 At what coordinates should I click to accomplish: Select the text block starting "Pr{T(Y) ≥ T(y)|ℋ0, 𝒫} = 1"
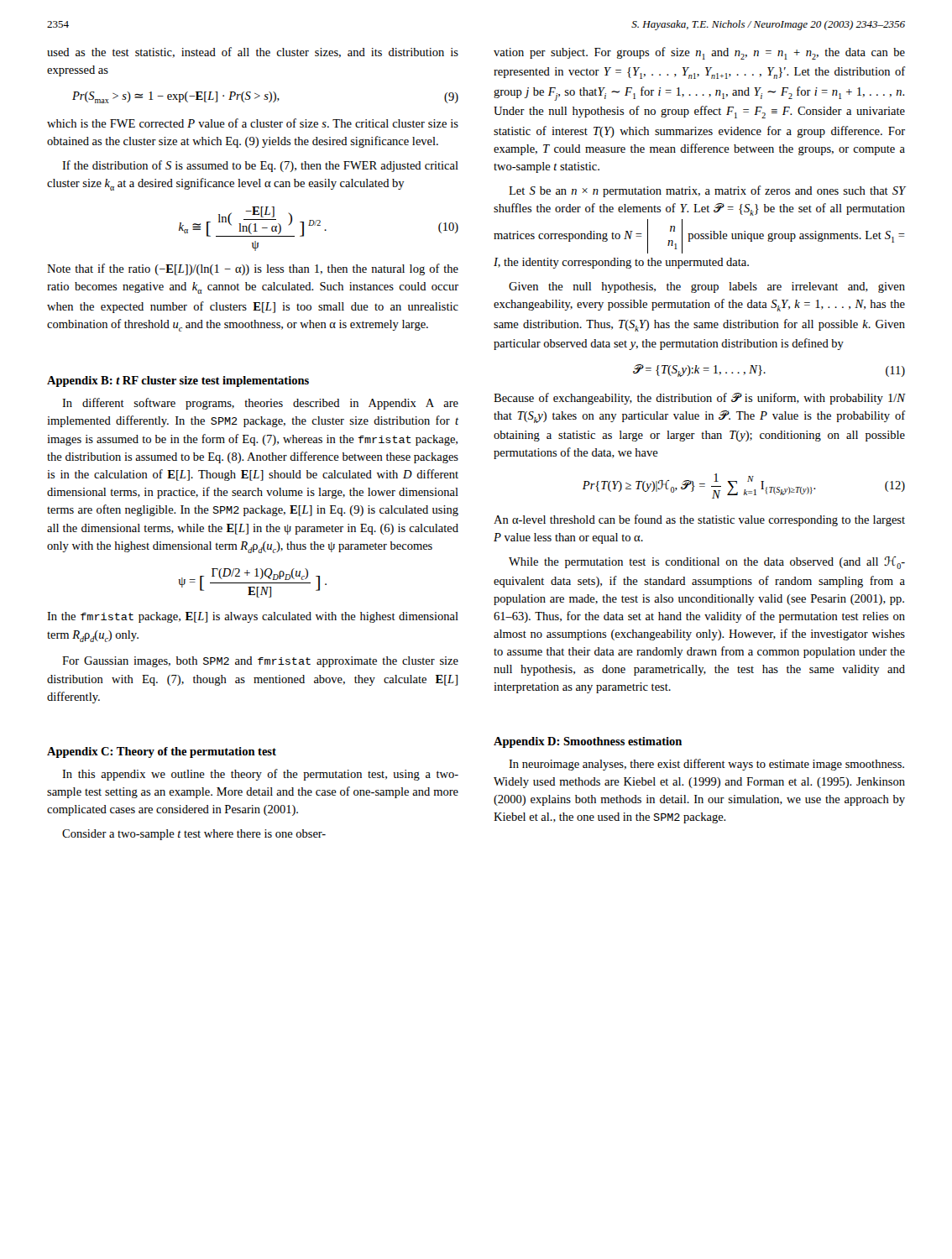(x=699, y=486)
